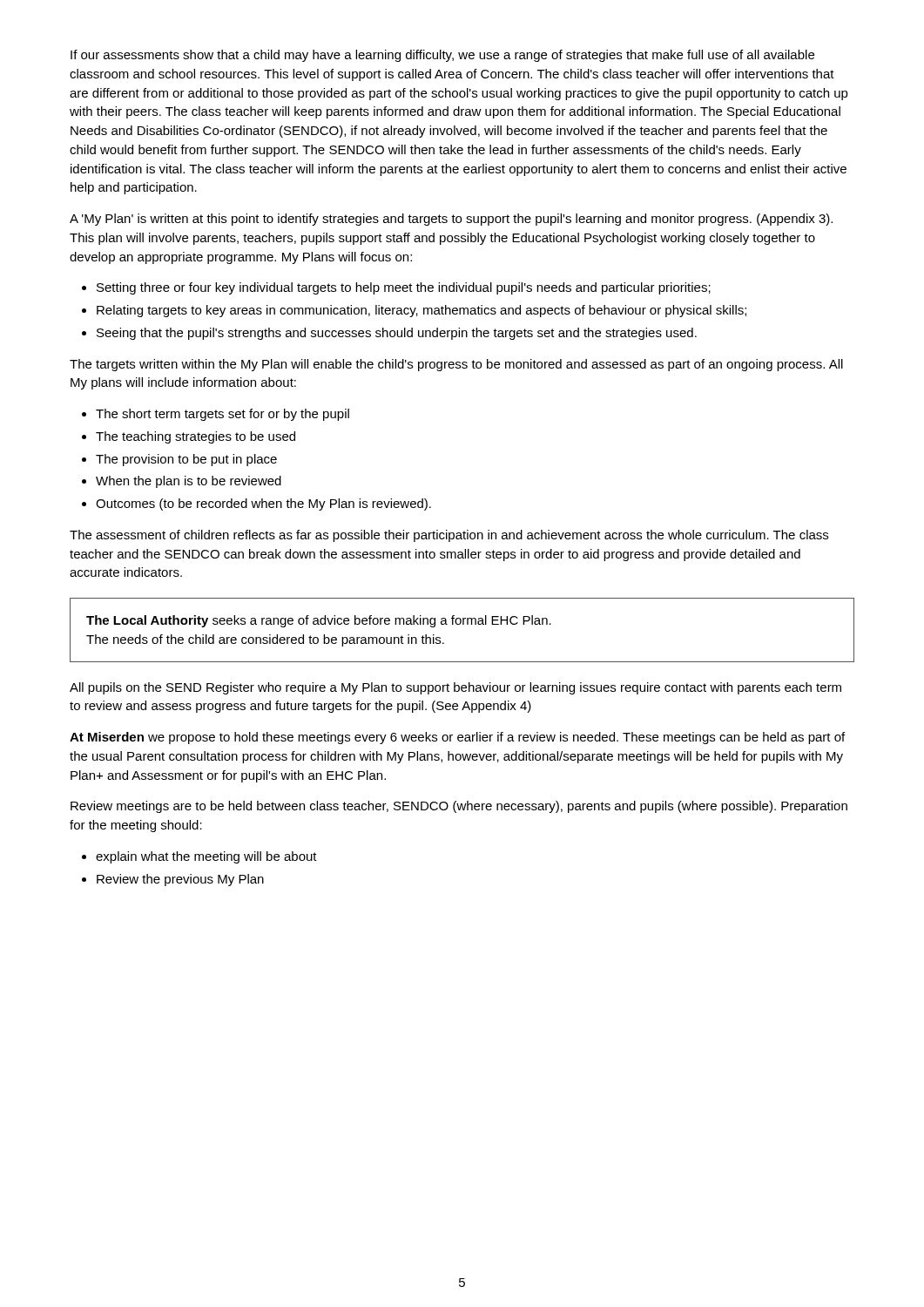Viewport: 924px width, 1307px height.
Task: Click on the text block starting "Relating targets to"
Action: point(462,310)
